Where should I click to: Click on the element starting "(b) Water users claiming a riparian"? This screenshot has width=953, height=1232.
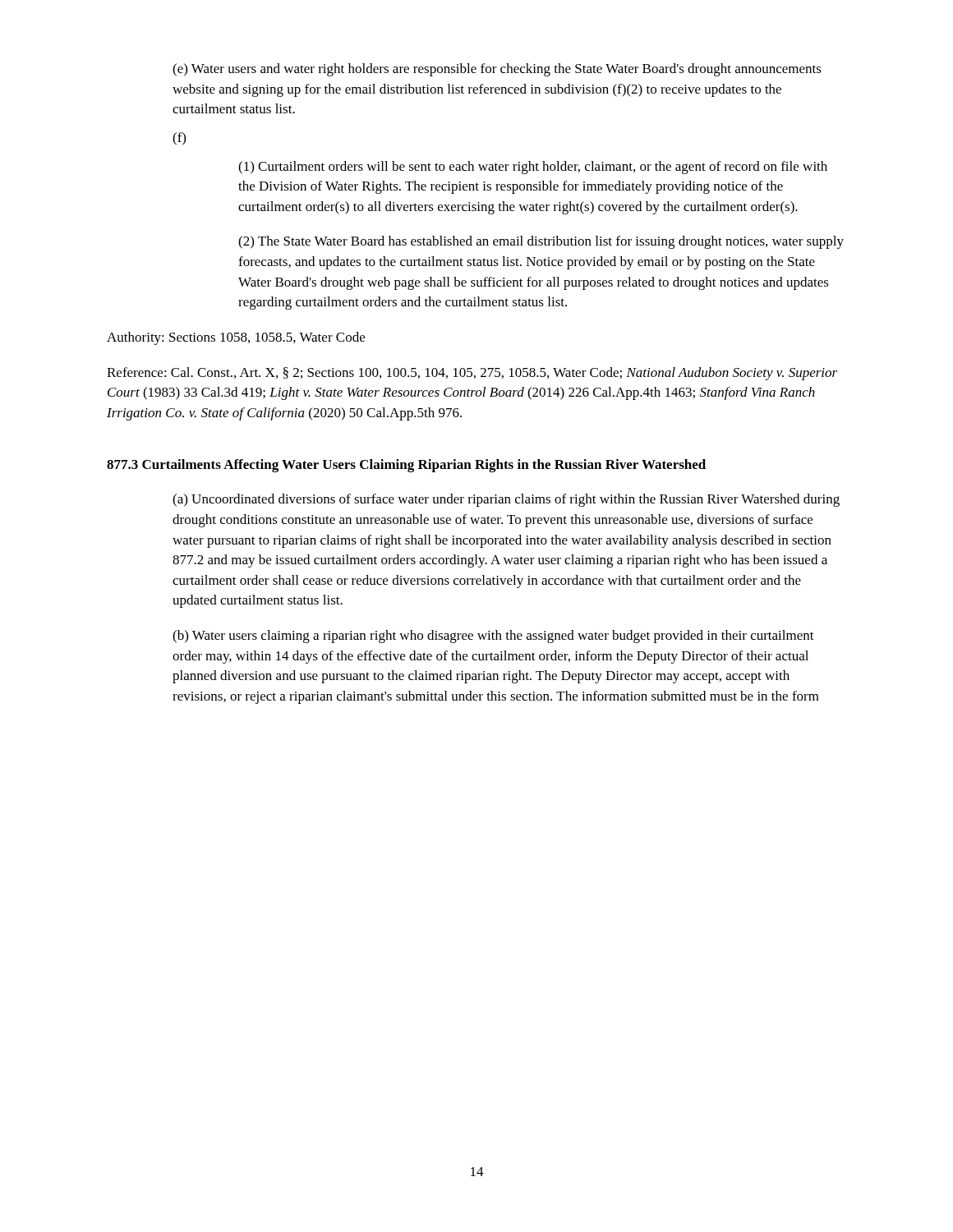pyautogui.click(x=509, y=666)
